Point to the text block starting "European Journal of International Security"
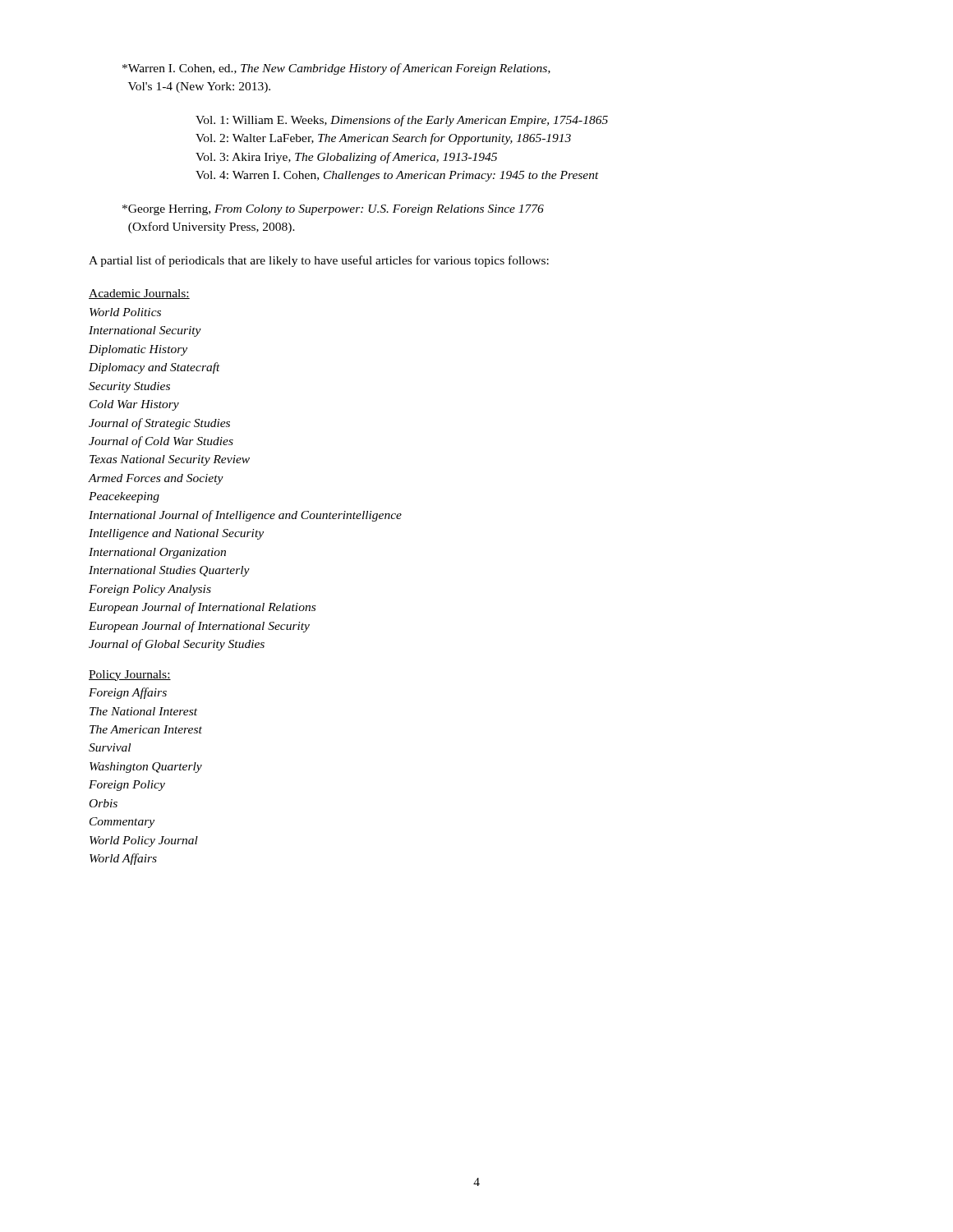This screenshot has width=953, height=1232. pos(199,625)
